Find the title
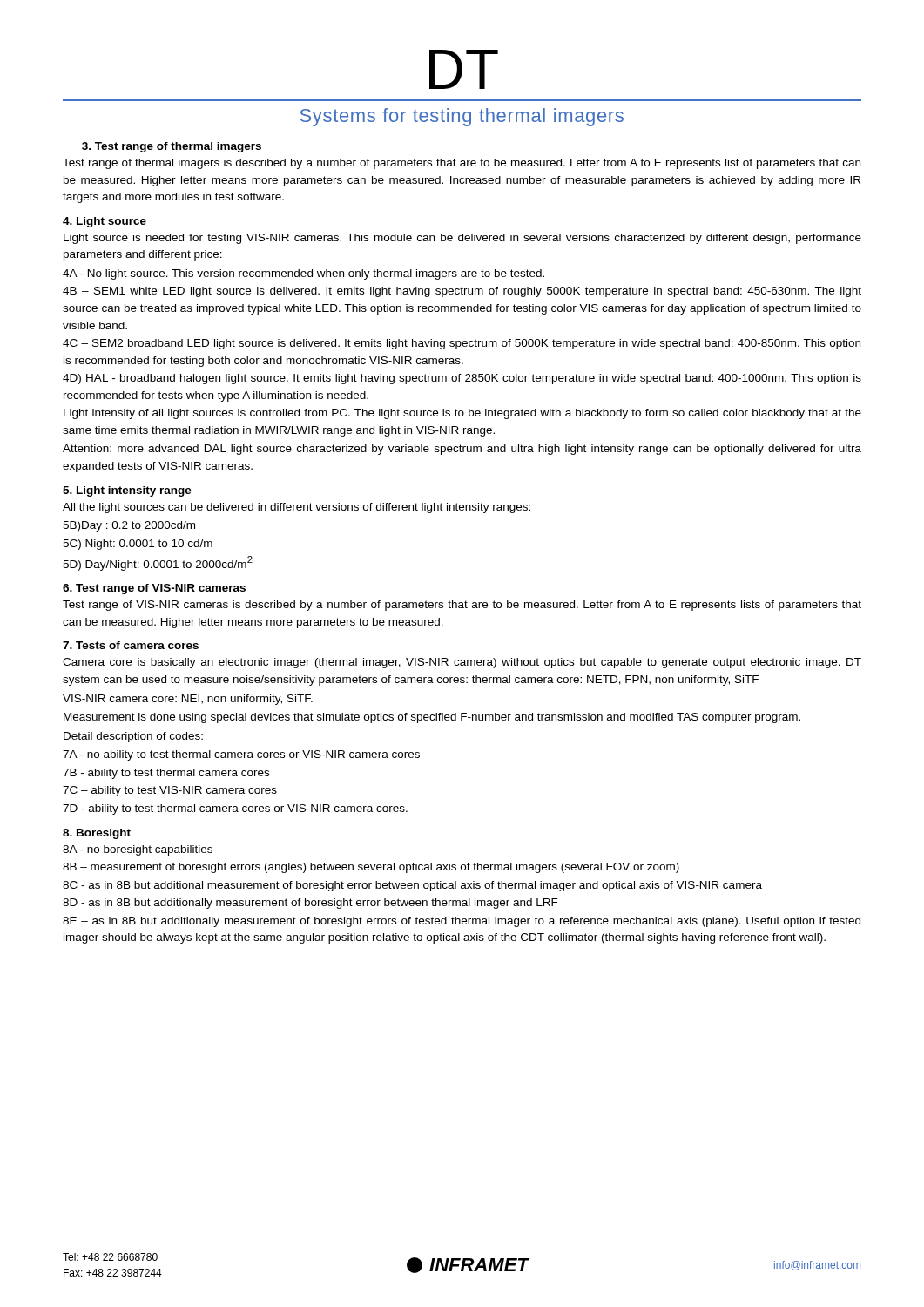Screen dimensions: 1307x924 (x=462, y=70)
